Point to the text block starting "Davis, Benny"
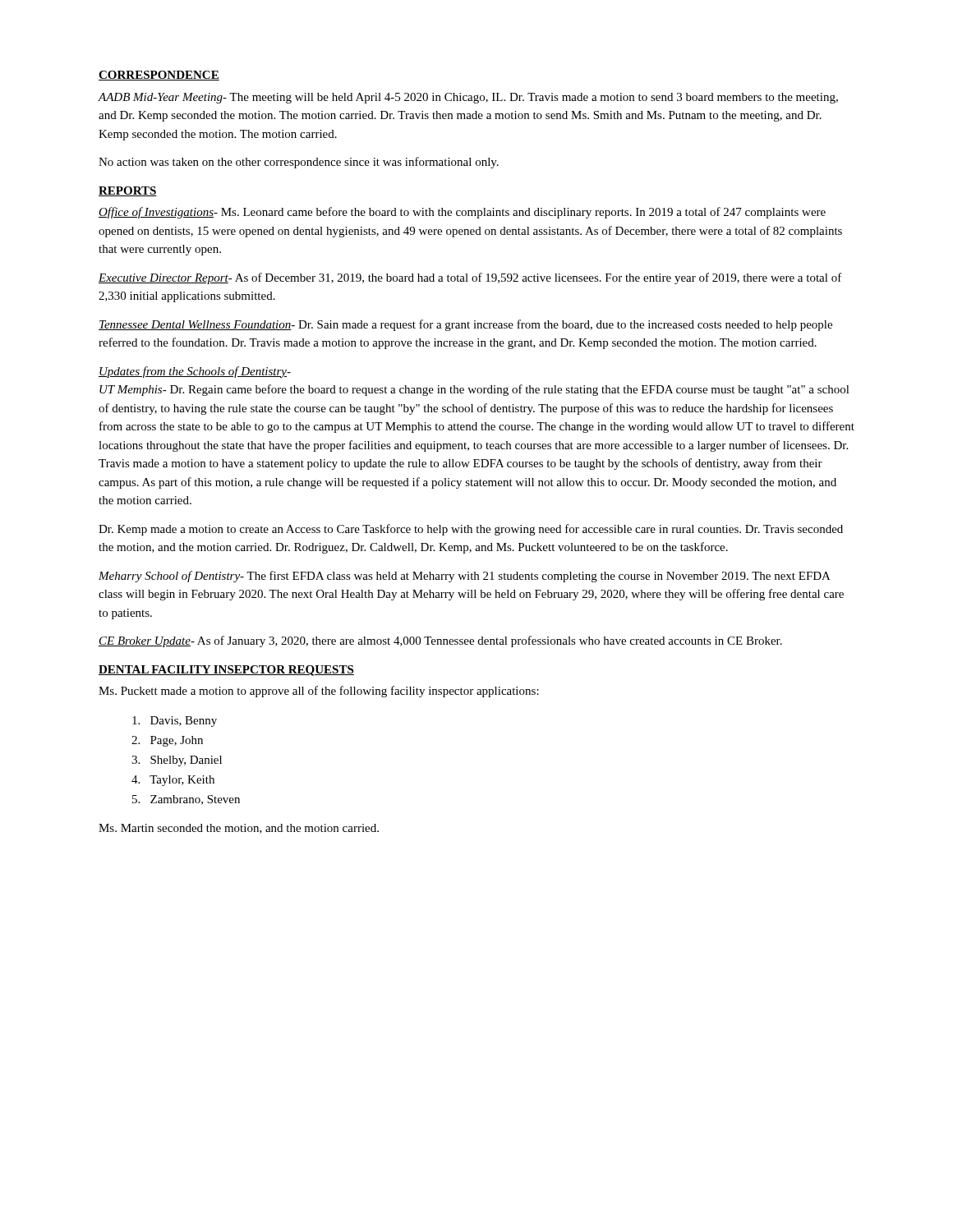The height and width of the screenshot is (1232, 953). point(174,720)
